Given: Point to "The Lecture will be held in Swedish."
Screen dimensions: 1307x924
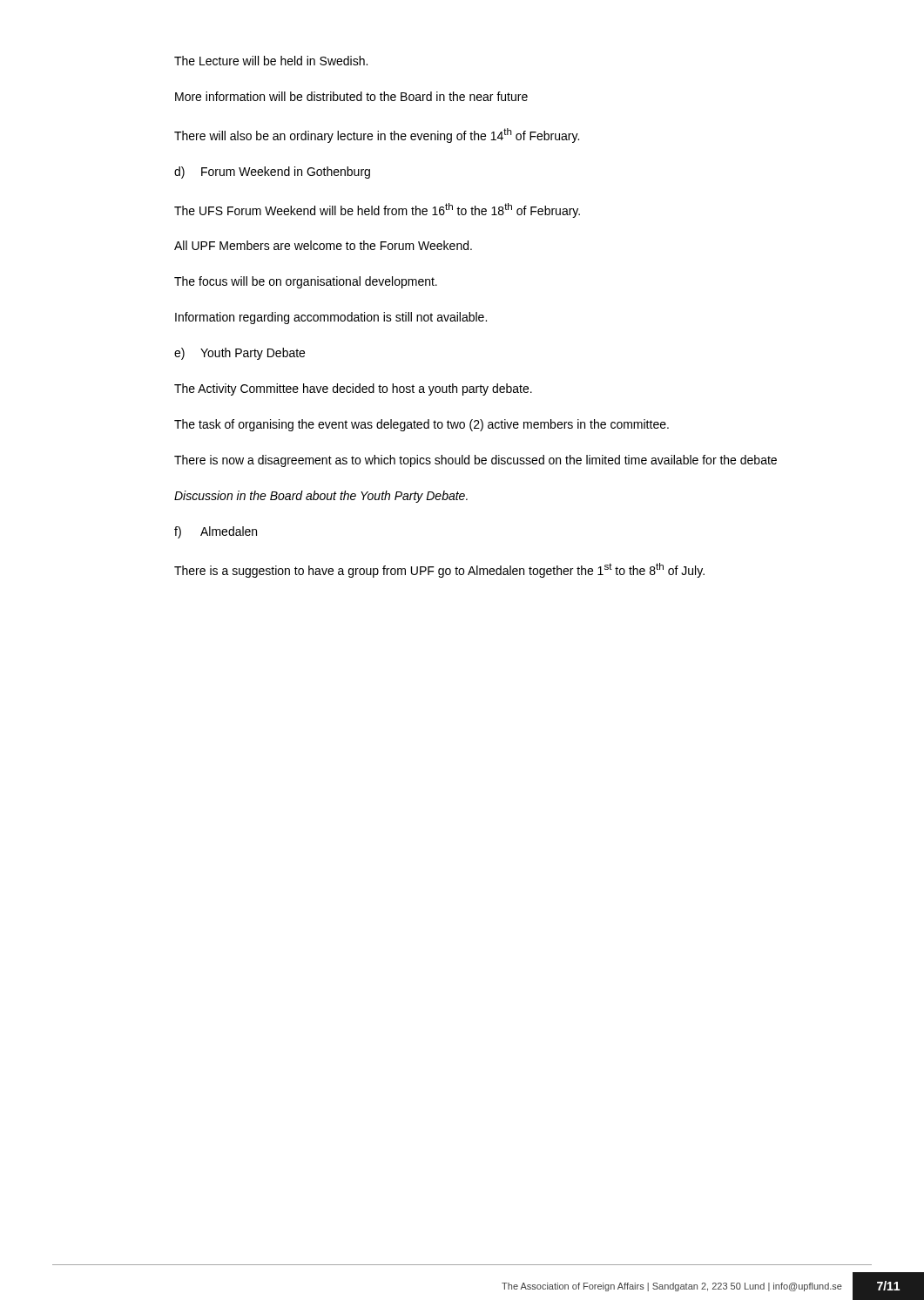Looking at the screenshot, I should (x=271, y=61).
